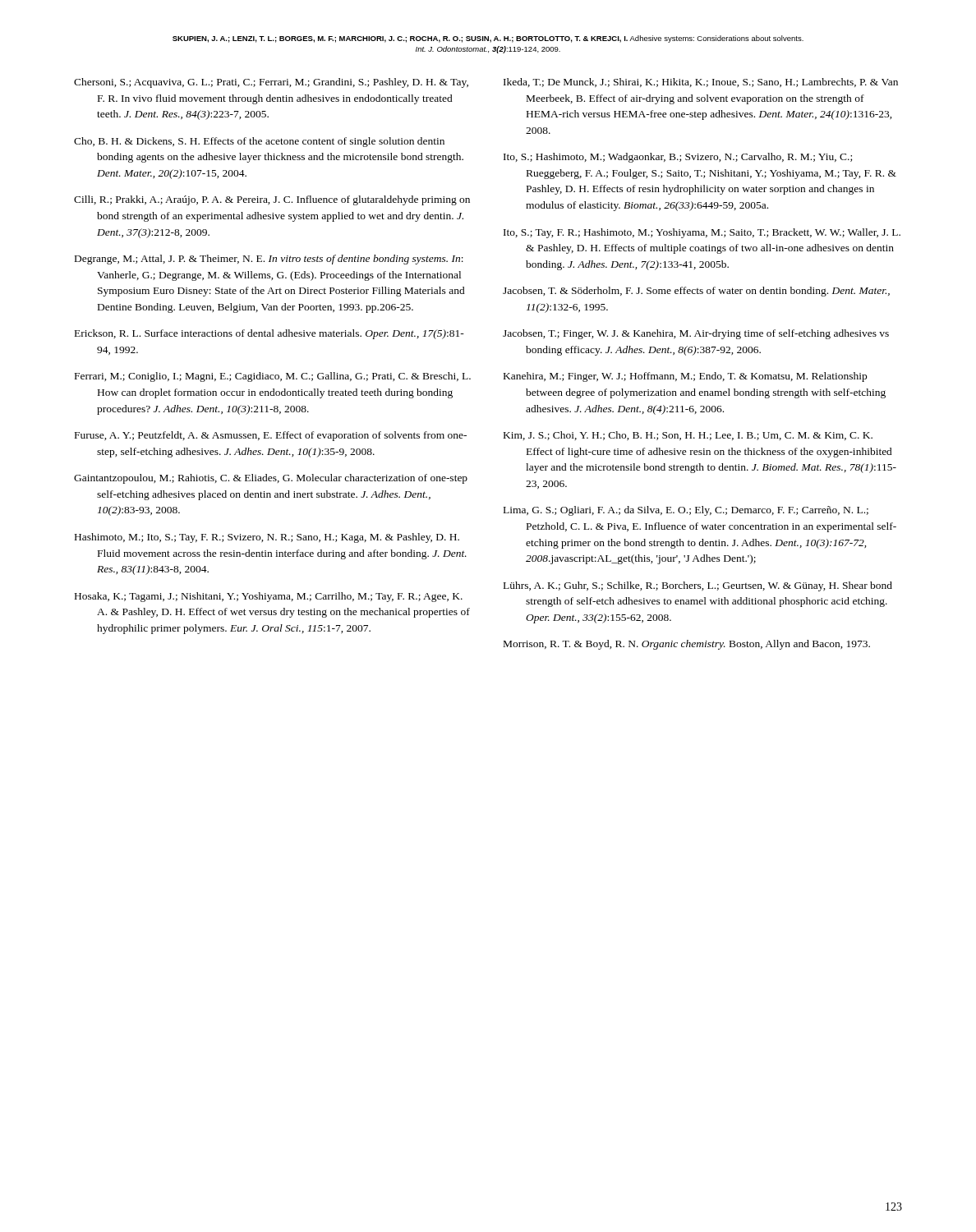The height and width of the screenshot is (1232, 976).
Task: Navigate to the element starting "Lima, G. S.; Ogliari, F. A.;"
Action: [x=700, y=534]
